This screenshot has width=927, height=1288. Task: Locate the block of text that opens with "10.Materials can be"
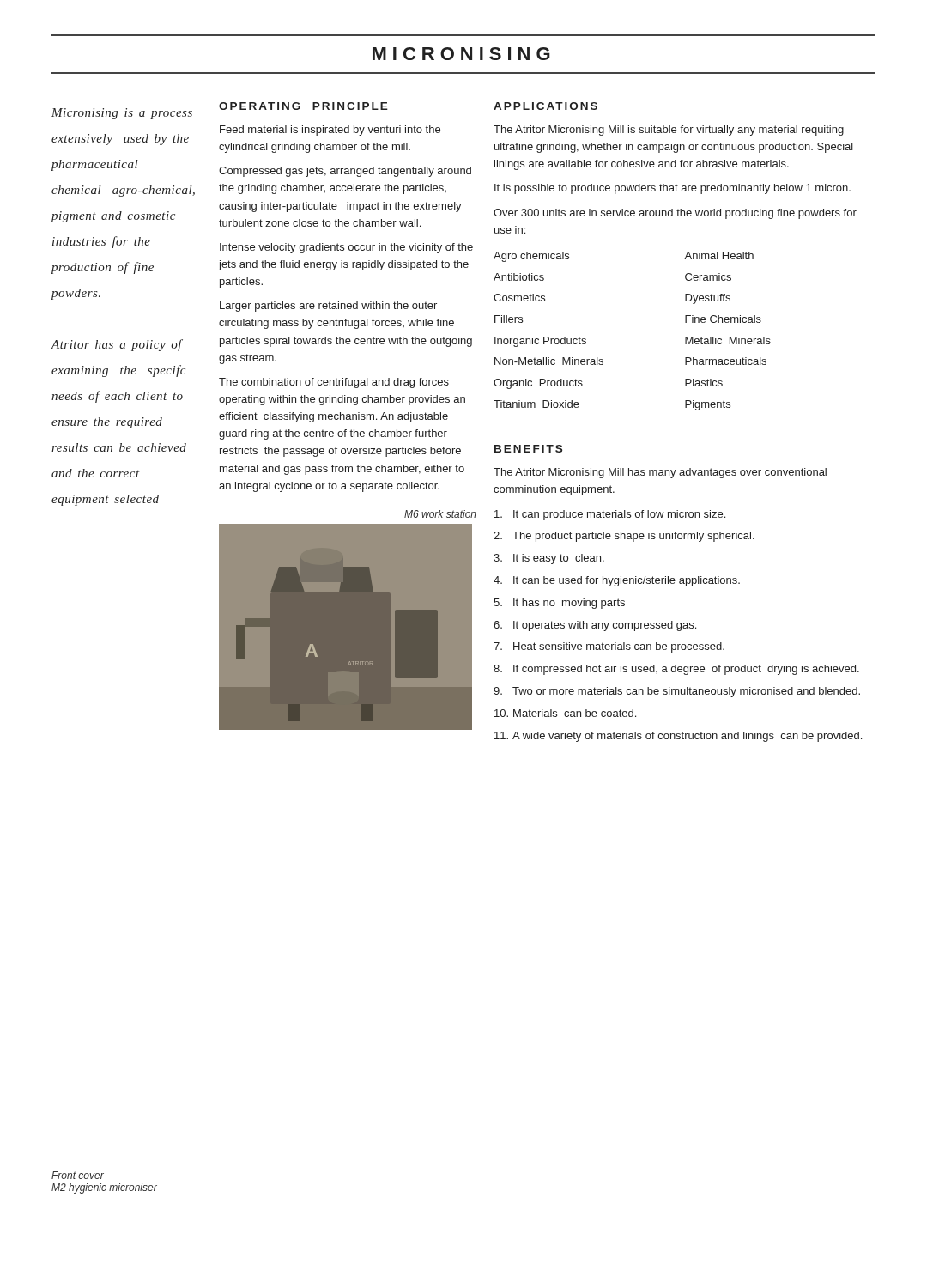pyautogui.click(x=565, y=713)
